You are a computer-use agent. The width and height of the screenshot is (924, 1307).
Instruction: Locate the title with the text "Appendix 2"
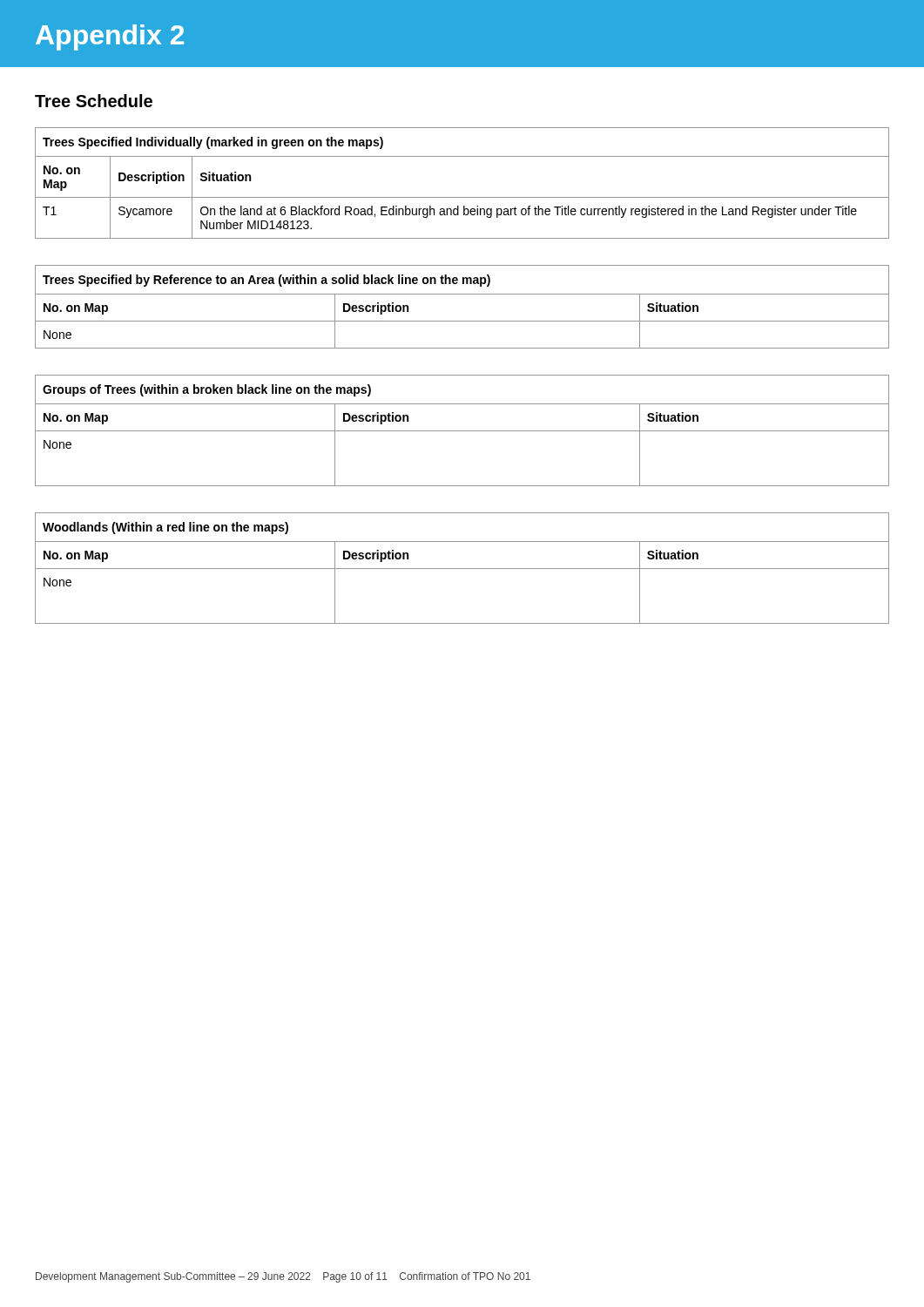(110, 37)
